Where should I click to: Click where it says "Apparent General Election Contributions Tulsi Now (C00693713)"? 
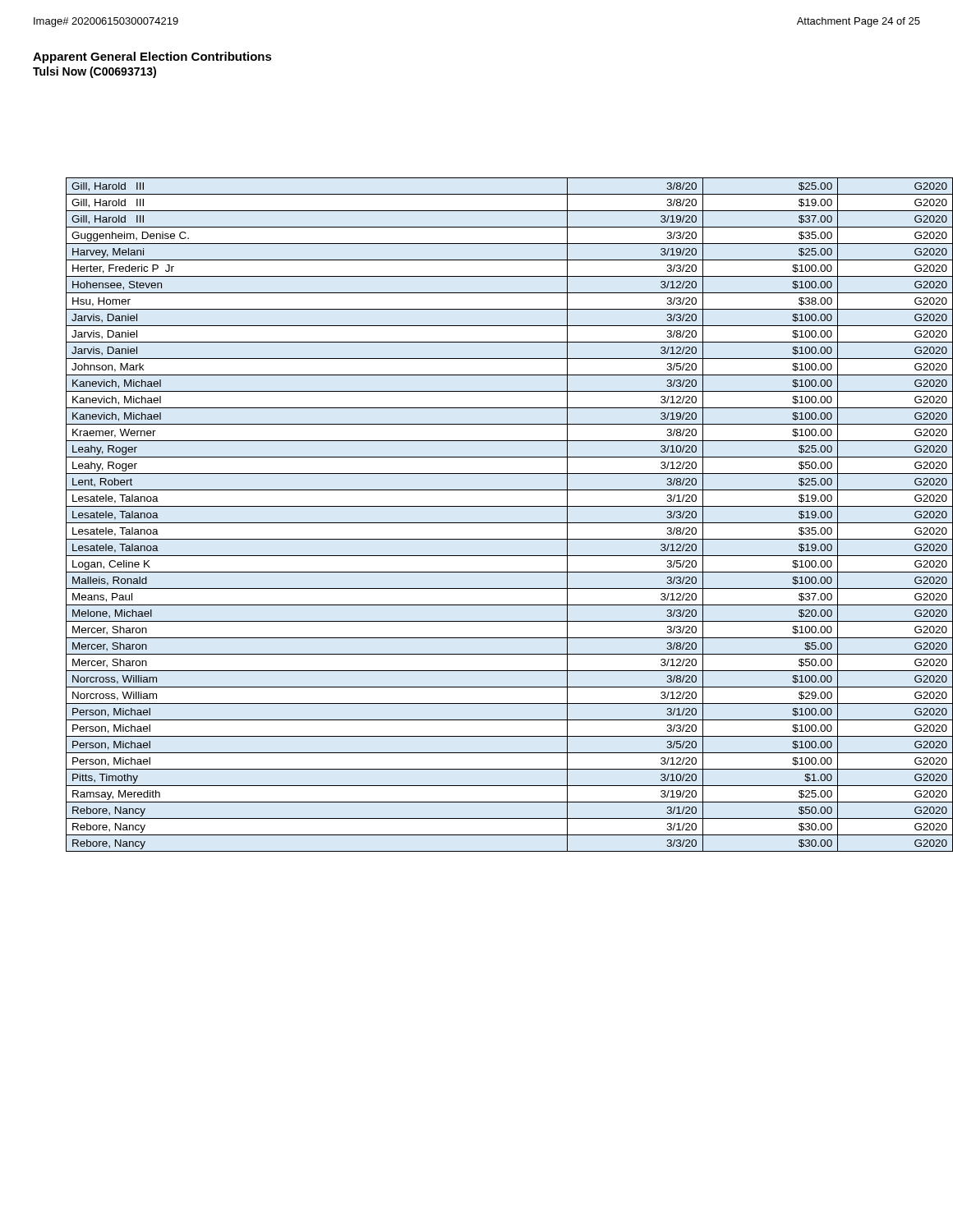(x=152, y=64)
